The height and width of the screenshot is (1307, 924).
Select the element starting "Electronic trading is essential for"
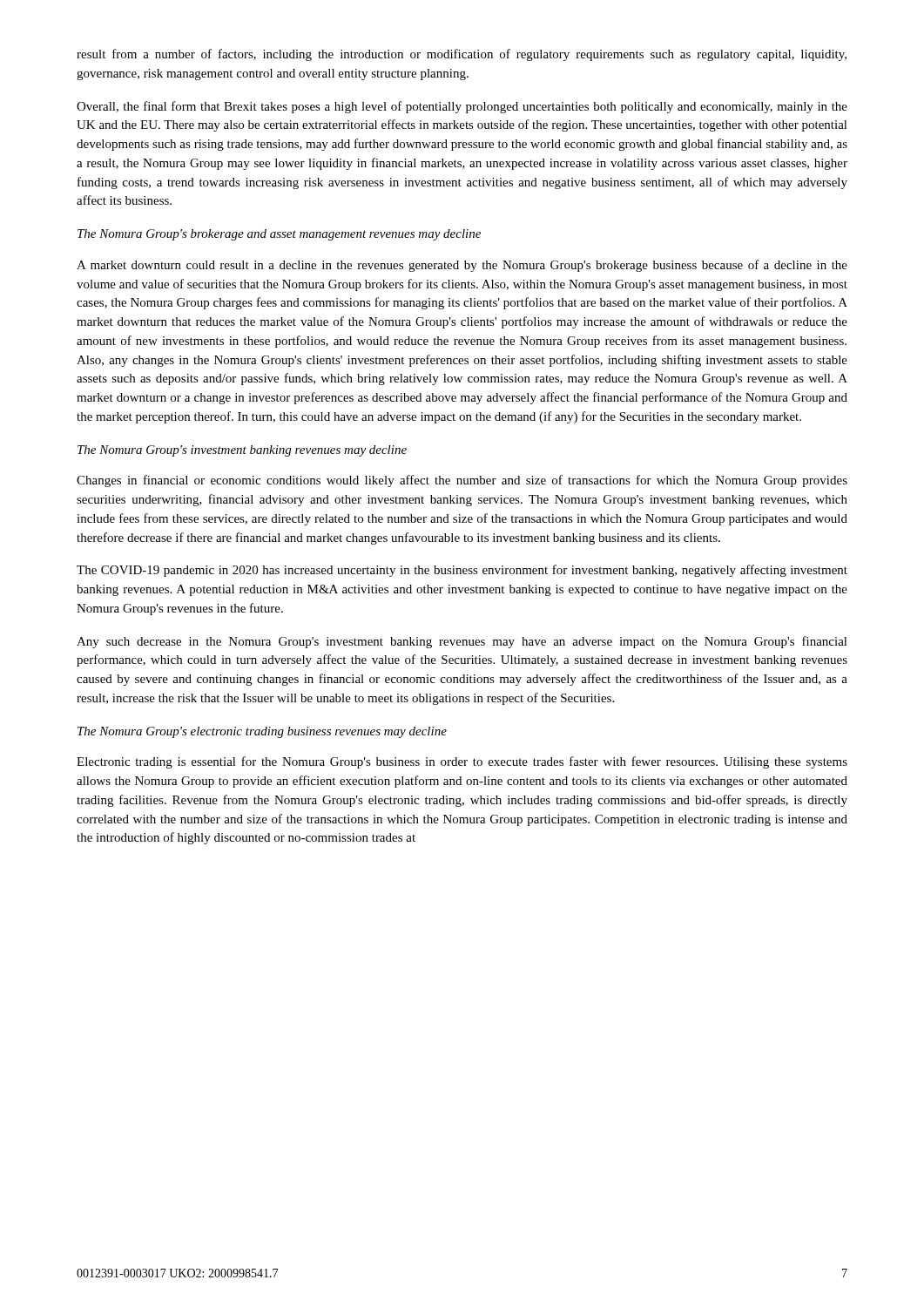tap(462, 800)
